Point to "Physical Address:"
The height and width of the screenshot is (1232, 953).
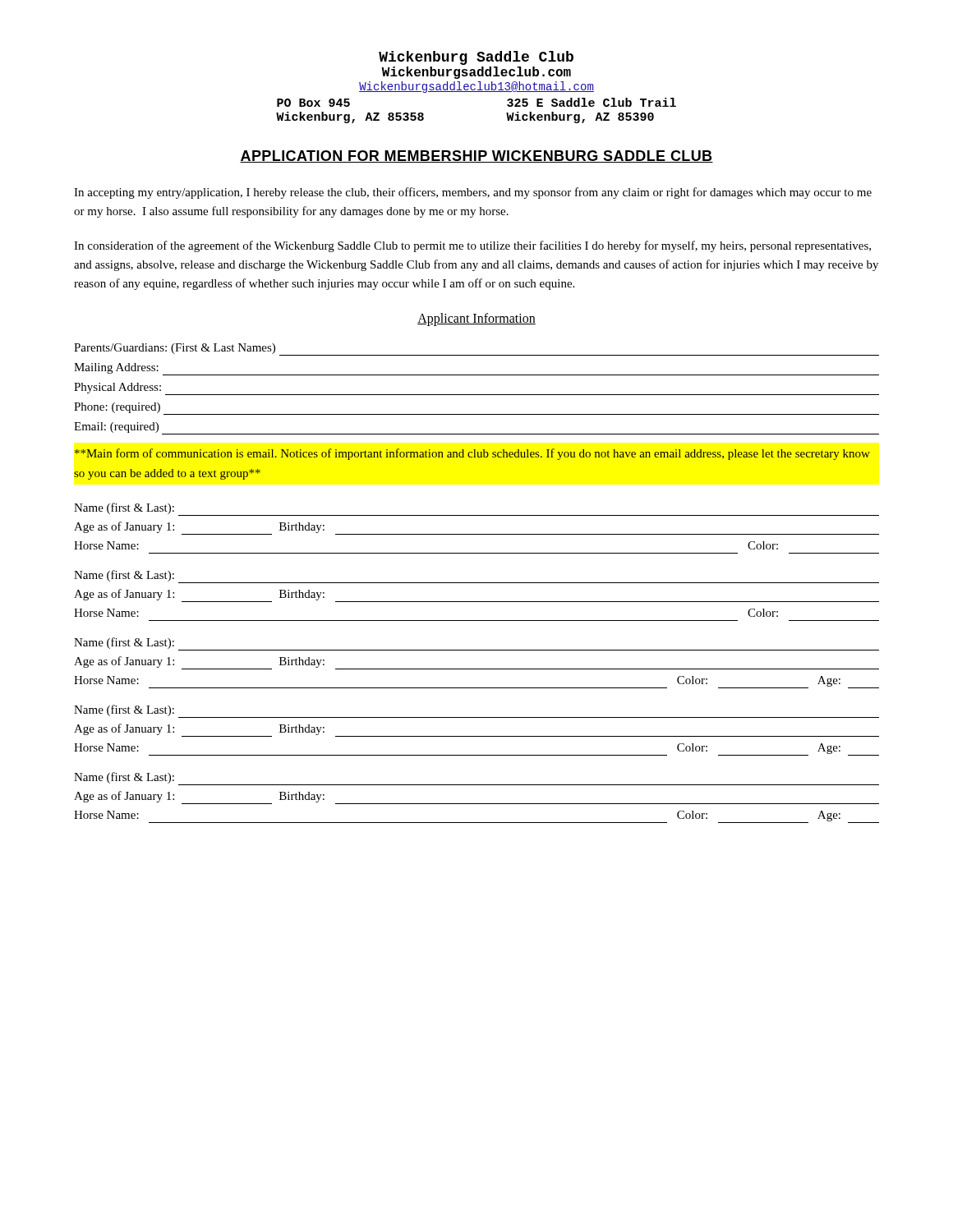point(476,388)
